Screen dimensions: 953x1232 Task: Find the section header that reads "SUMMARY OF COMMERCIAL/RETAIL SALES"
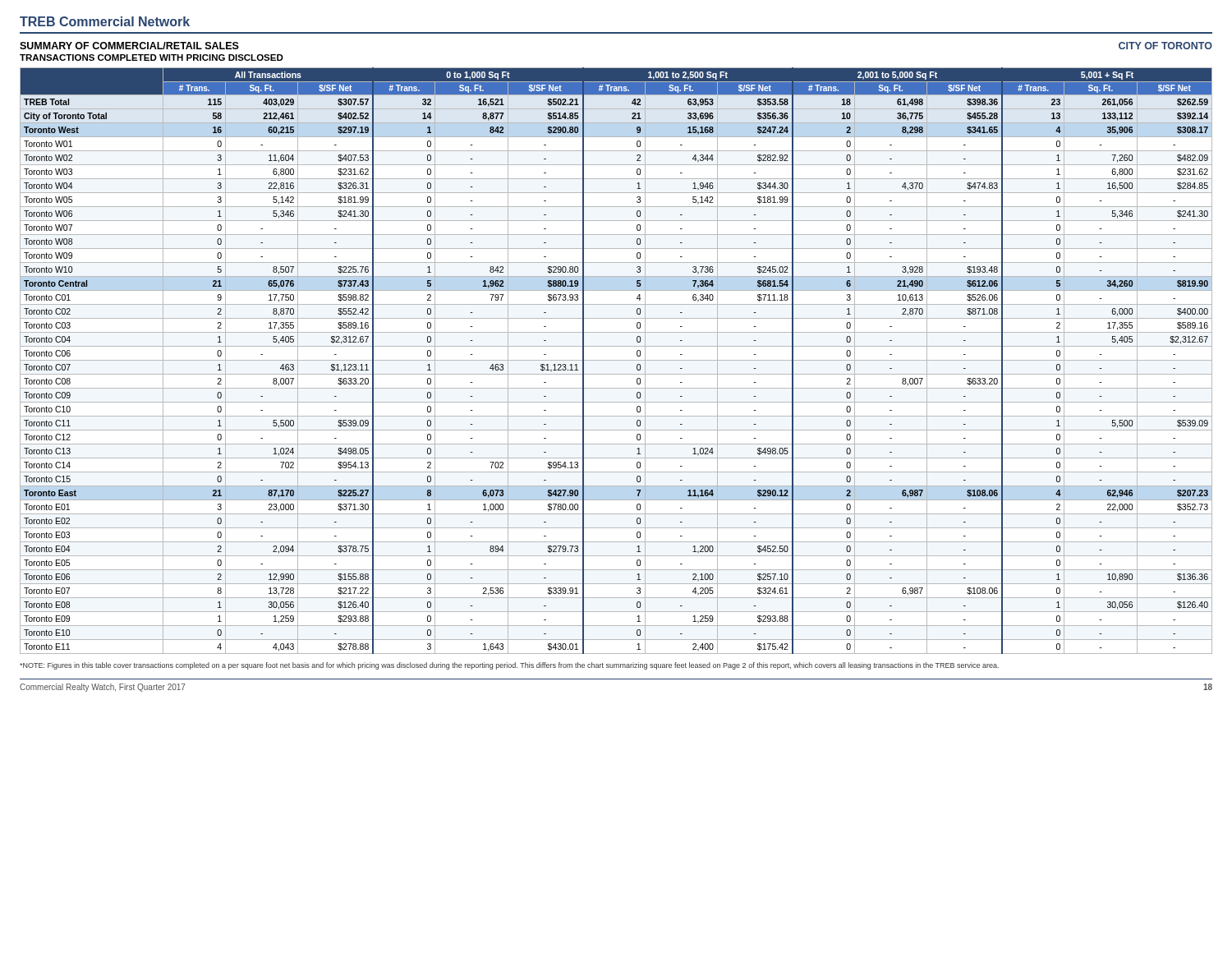click(129, 46)
